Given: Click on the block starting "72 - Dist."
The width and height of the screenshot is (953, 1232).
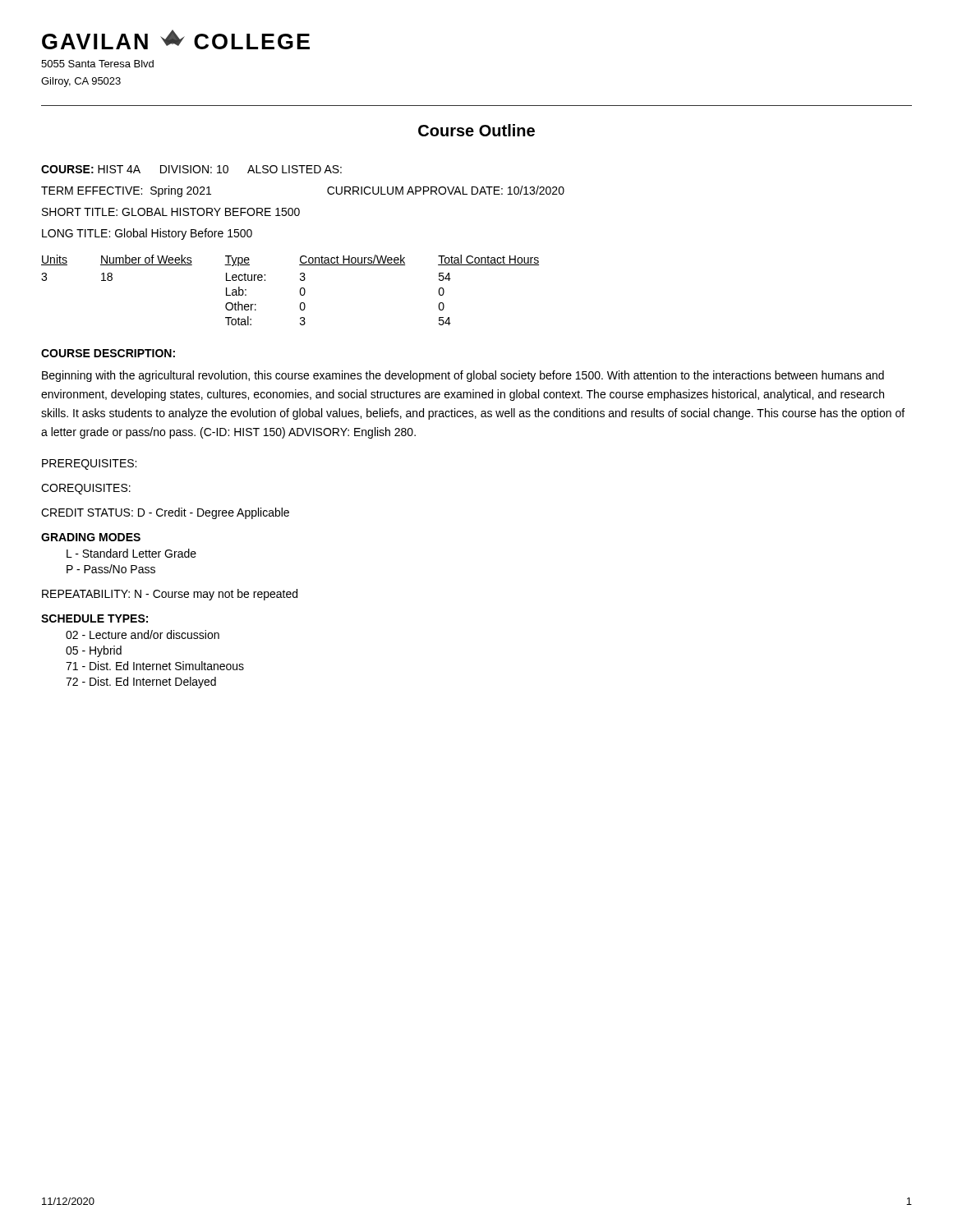Looking at the screenshot, I should pos(141,682).
